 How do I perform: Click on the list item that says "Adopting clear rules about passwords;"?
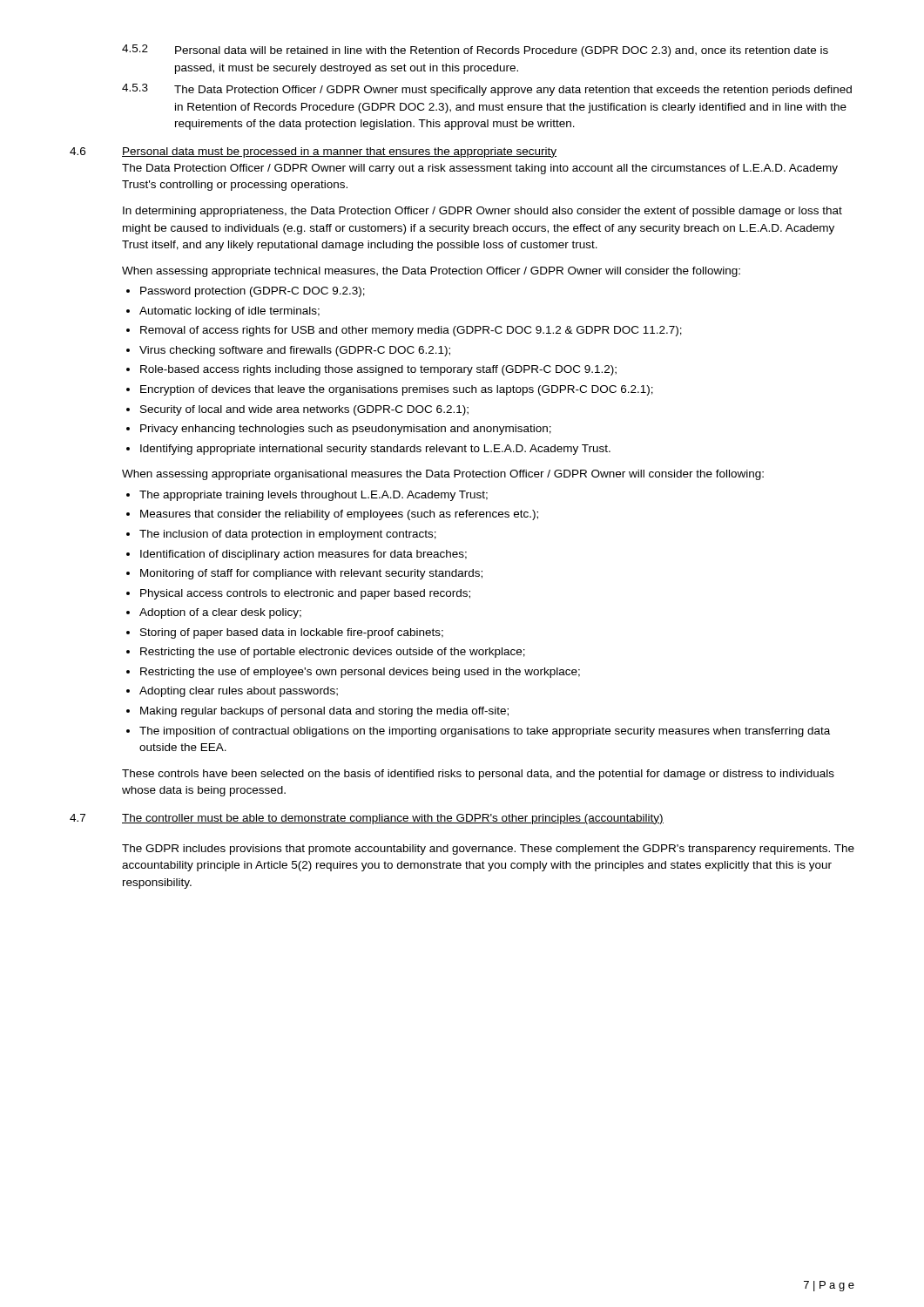tap(239, 691)
